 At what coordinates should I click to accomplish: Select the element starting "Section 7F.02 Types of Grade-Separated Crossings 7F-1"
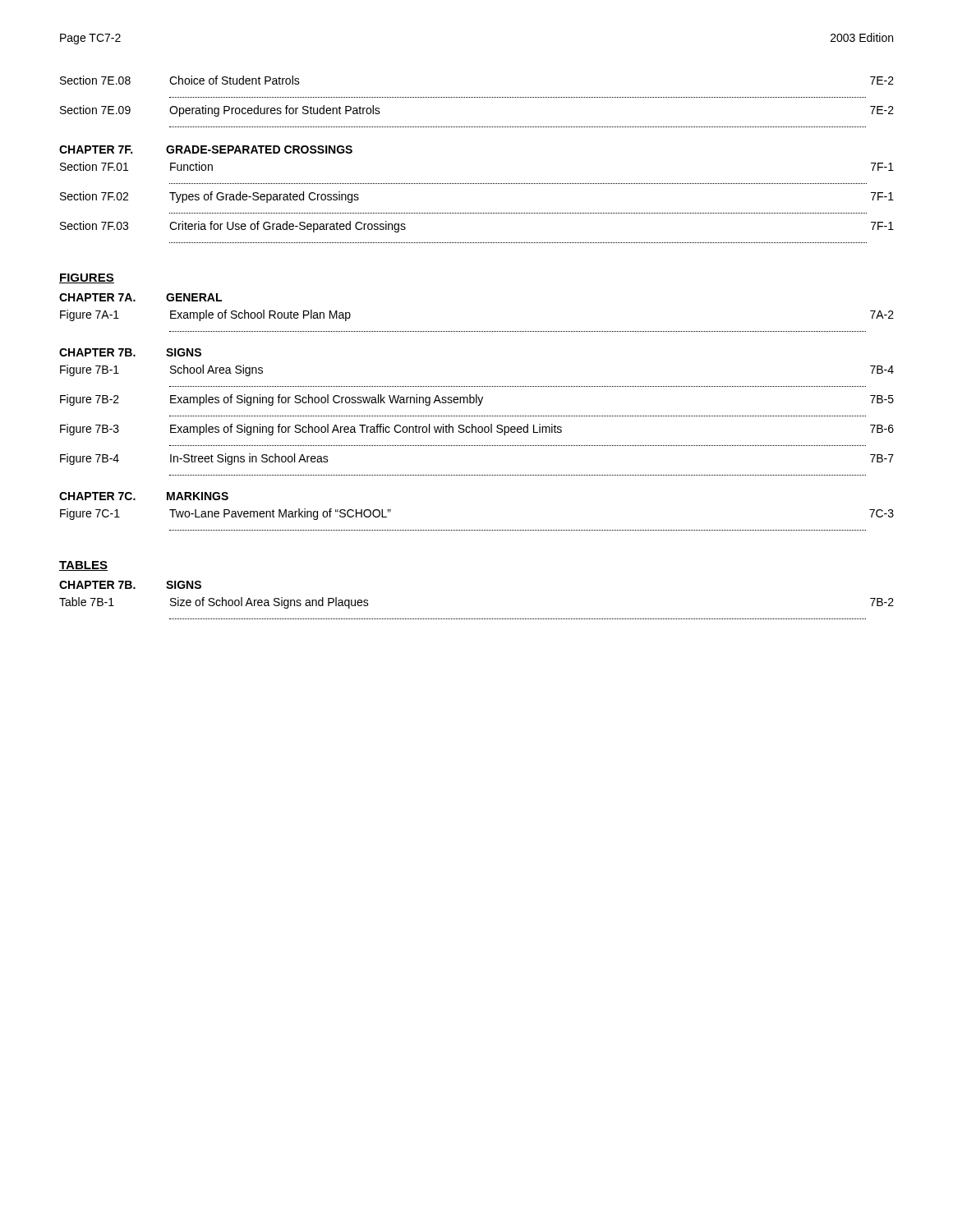tap(476, 203)
